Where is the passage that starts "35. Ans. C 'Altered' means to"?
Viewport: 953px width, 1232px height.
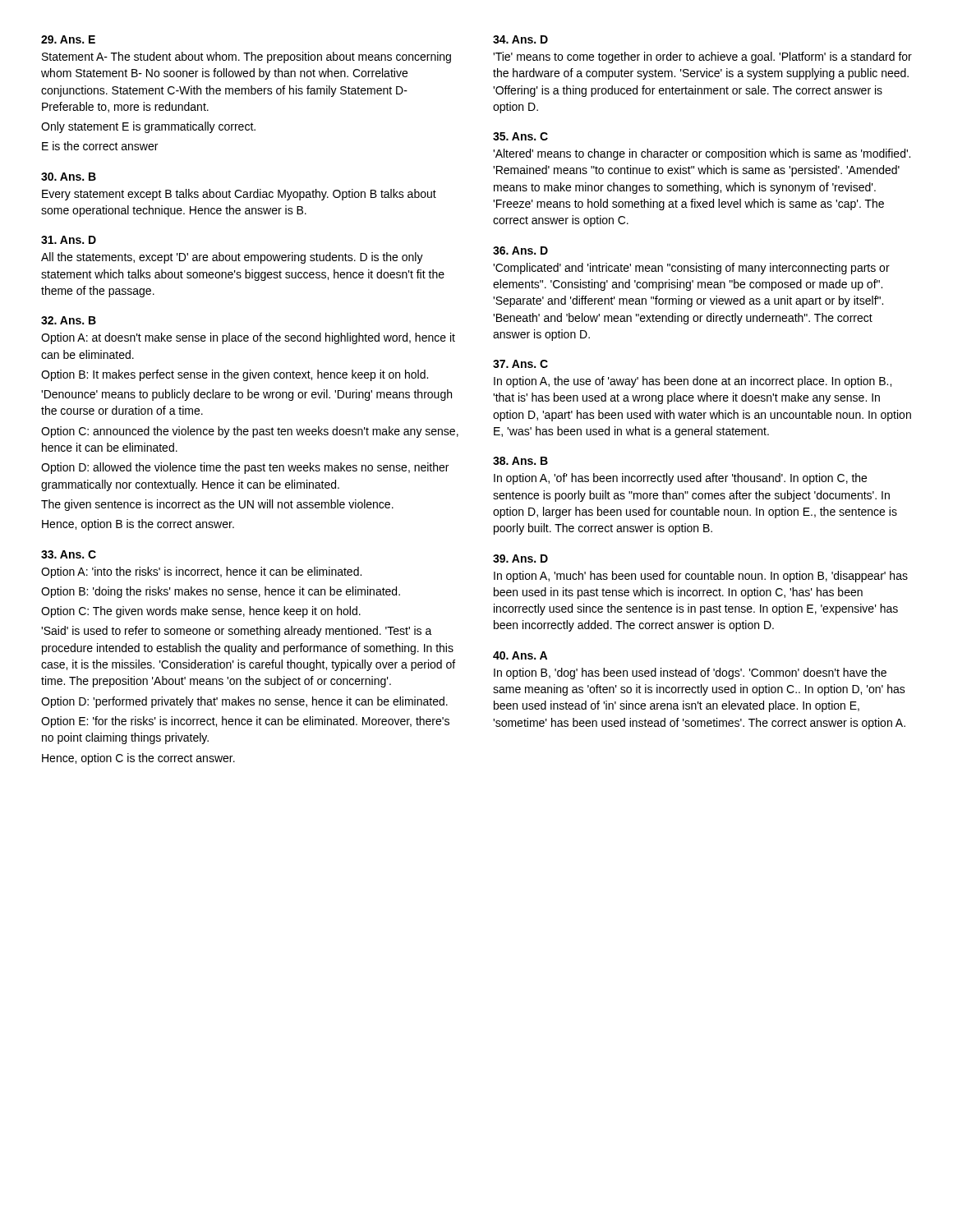pyautogui.click(x=702, y=179)
